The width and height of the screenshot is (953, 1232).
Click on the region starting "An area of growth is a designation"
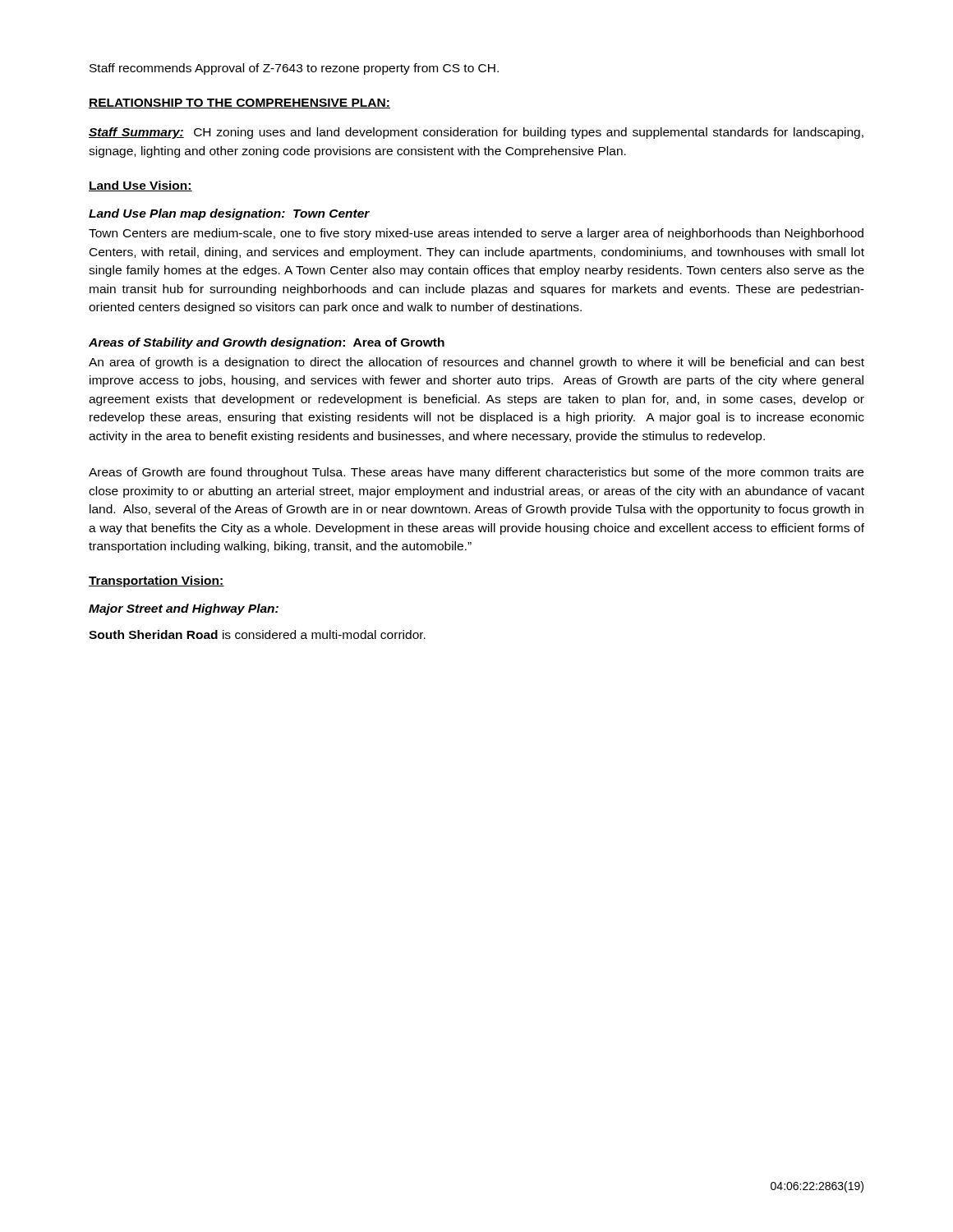[x=476, y=399]
